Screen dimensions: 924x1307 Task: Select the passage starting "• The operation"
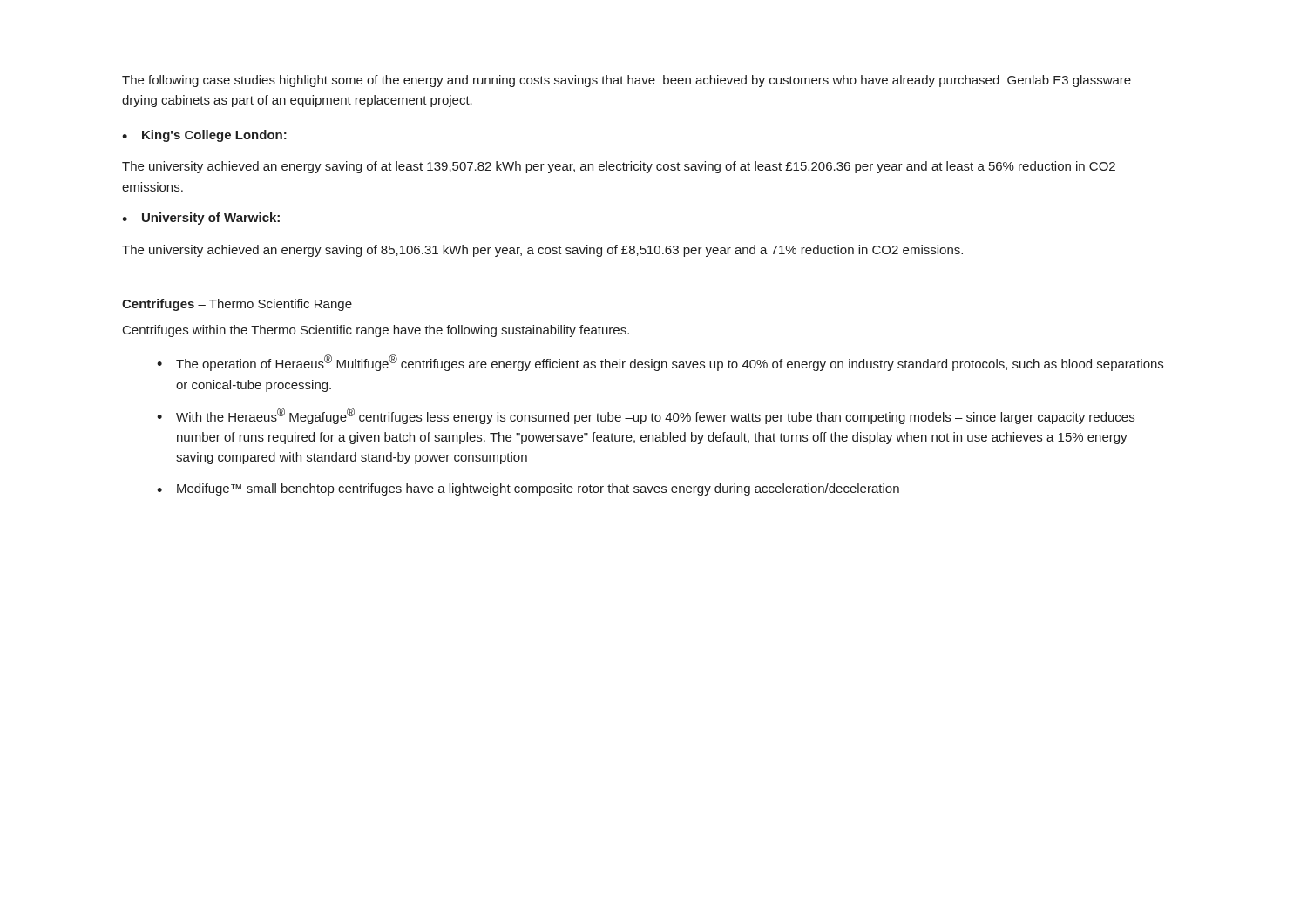pyautogui.click(x=662, y=373)
